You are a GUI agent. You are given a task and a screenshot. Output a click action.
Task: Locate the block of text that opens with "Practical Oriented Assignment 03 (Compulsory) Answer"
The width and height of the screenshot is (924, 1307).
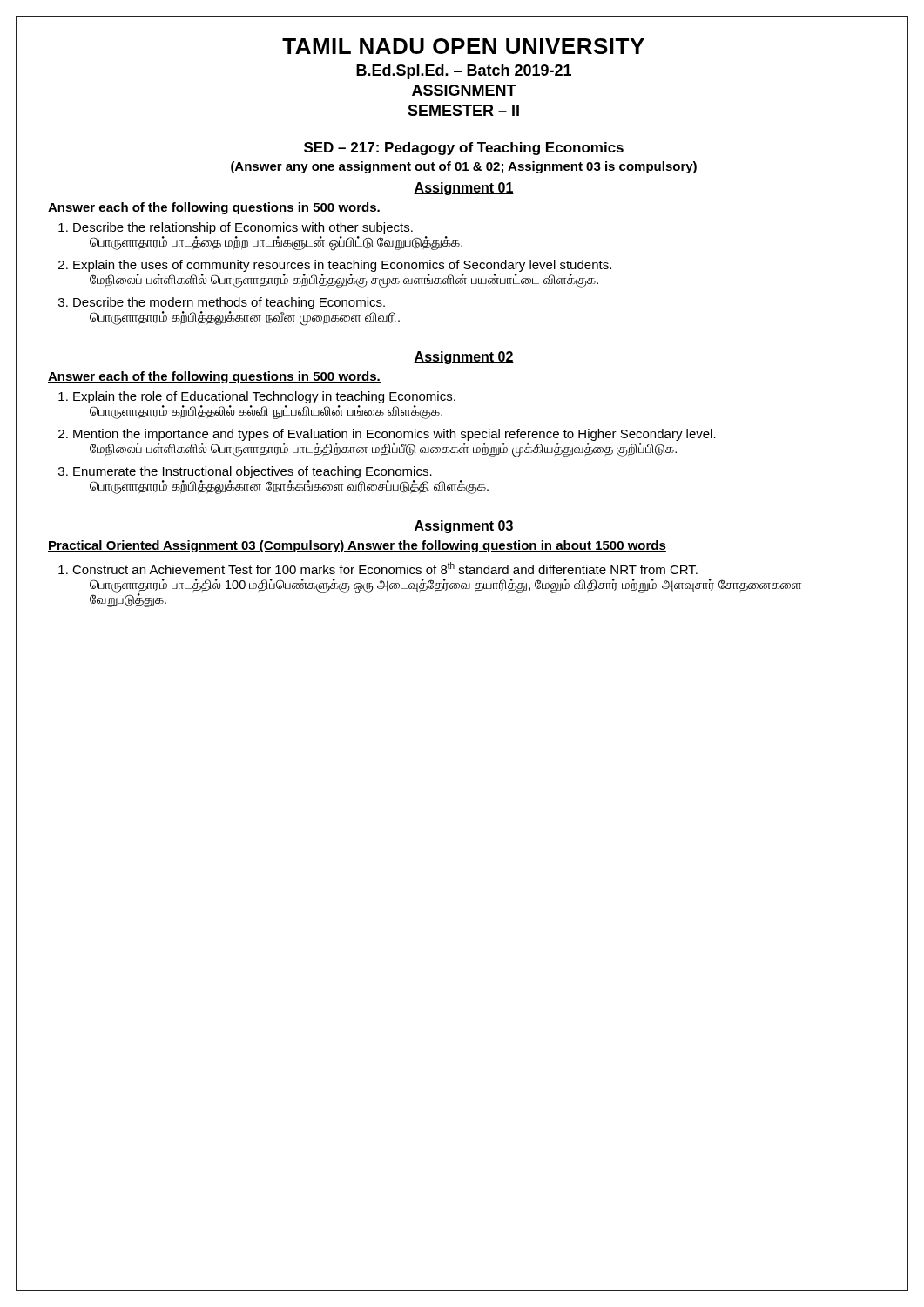coord(357,545)
